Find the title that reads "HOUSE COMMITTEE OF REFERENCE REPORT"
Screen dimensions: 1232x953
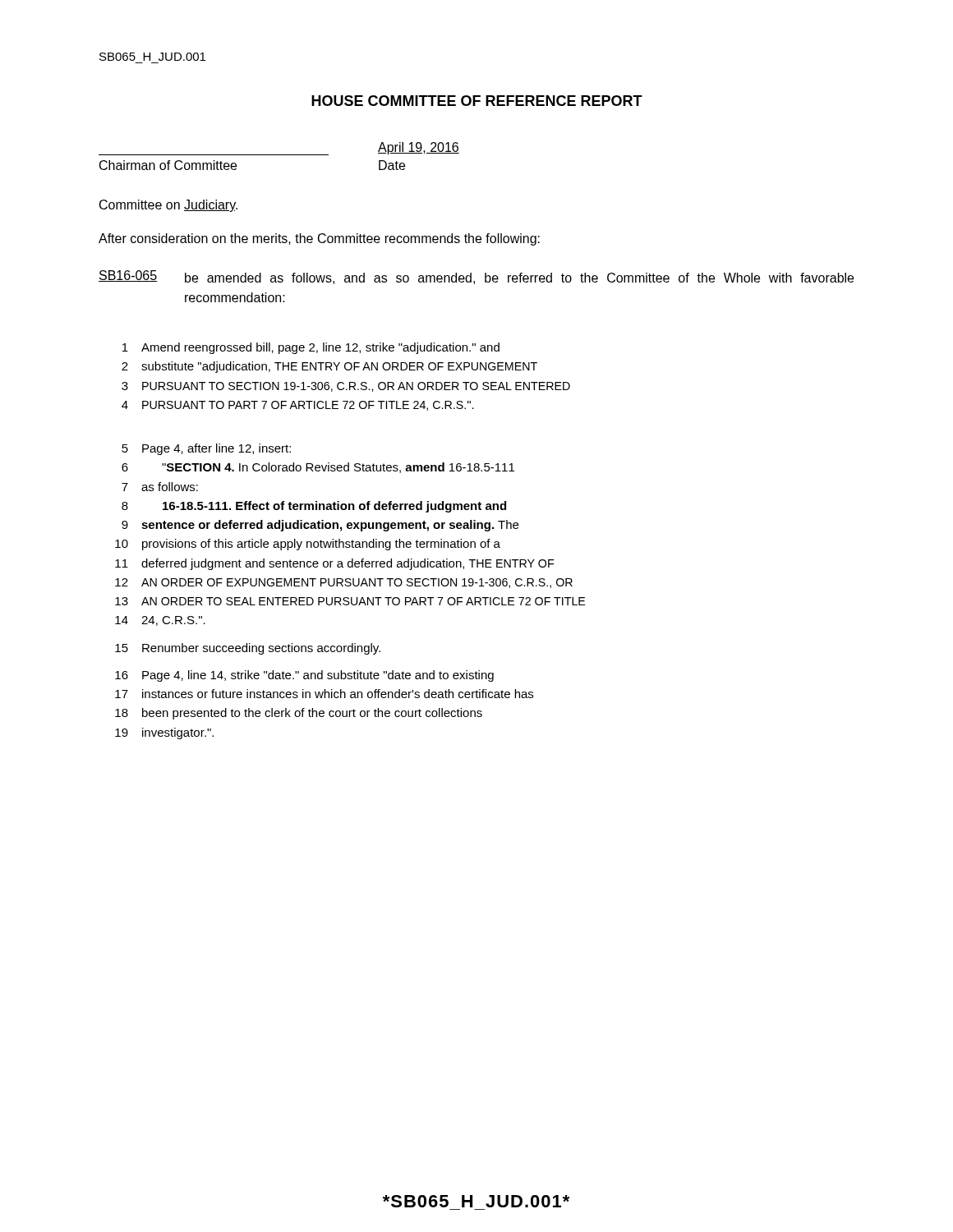476,101
